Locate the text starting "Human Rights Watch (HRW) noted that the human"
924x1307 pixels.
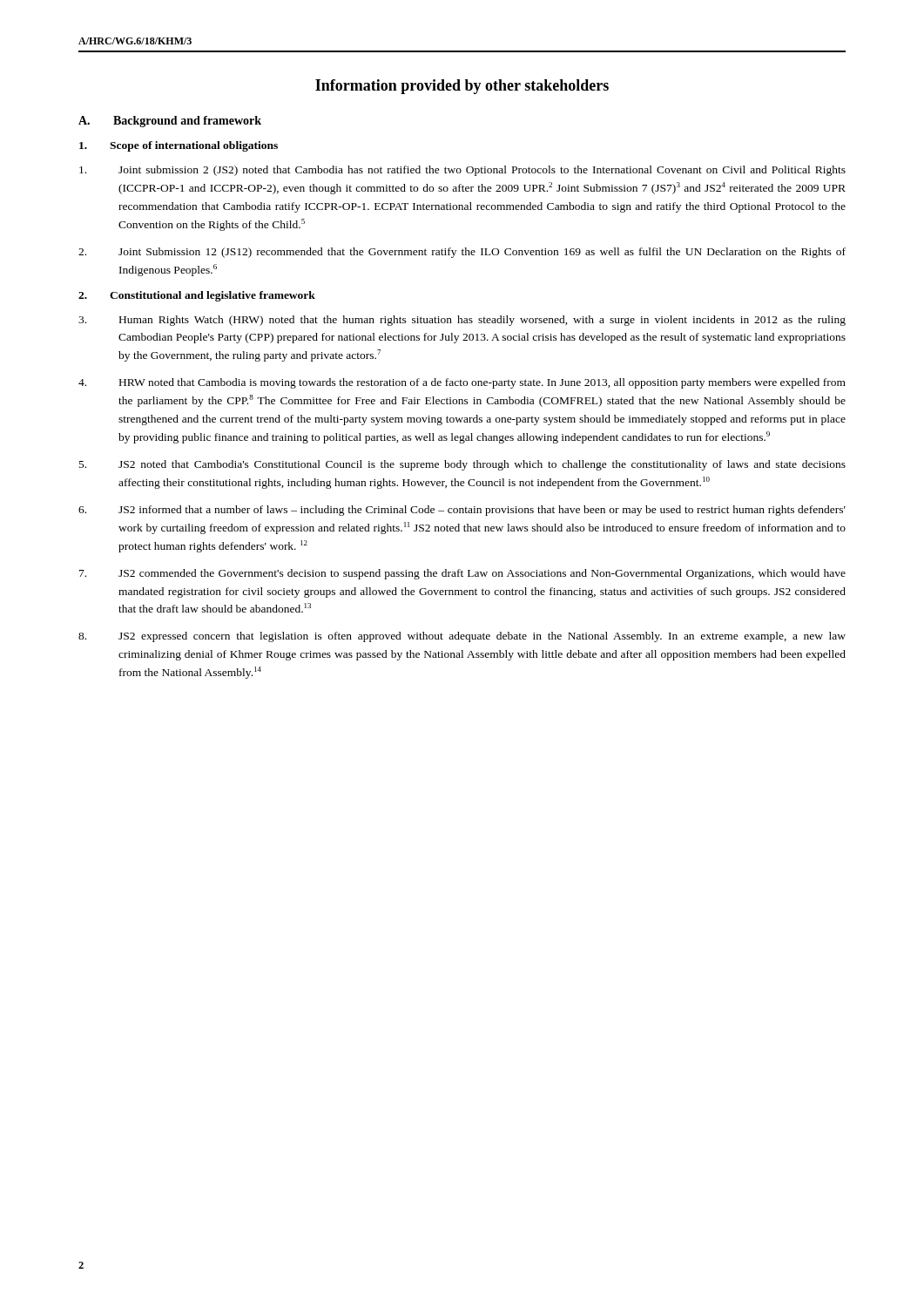point(462,338)
